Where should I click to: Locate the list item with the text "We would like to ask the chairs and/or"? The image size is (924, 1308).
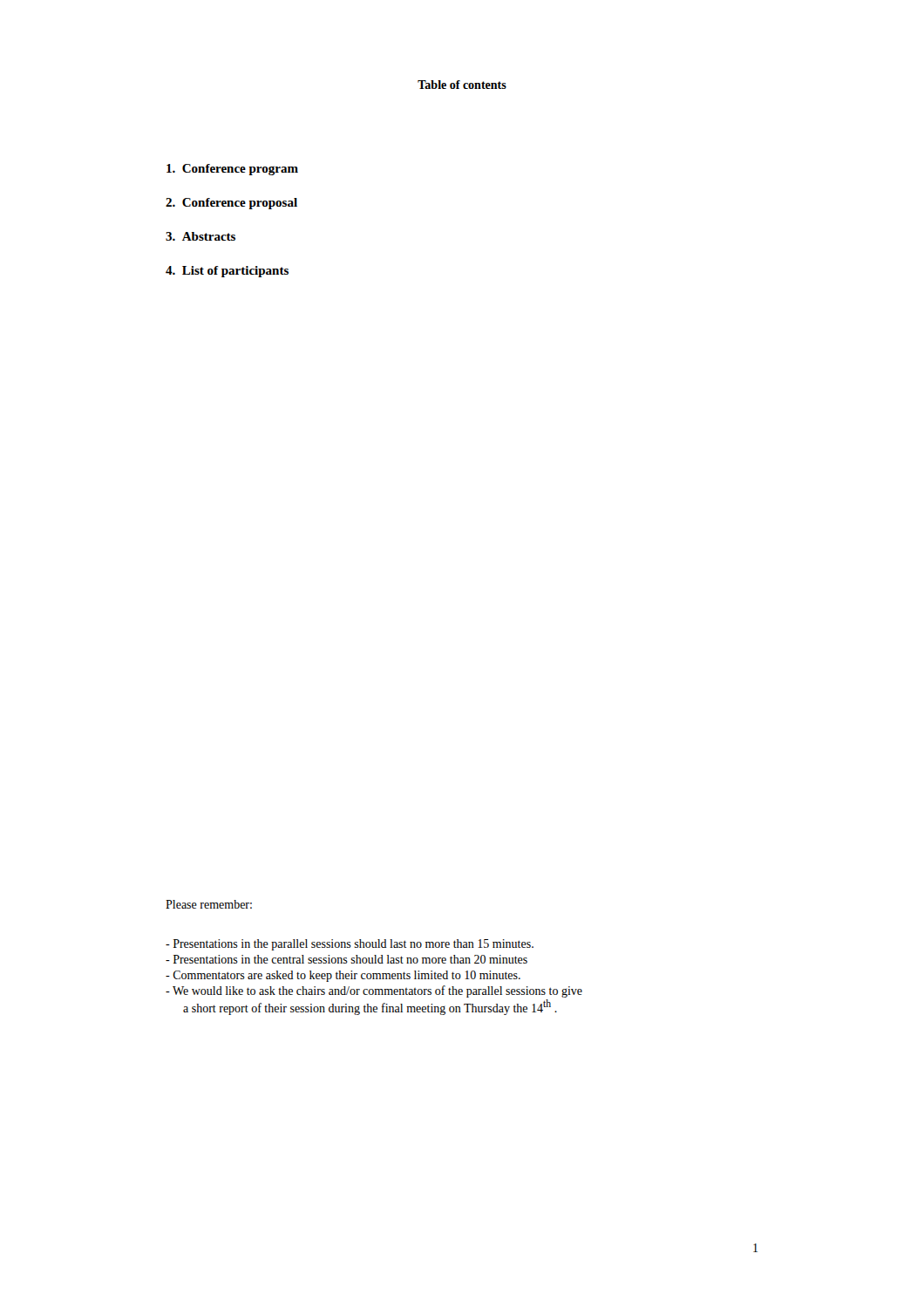[462, 1000]
